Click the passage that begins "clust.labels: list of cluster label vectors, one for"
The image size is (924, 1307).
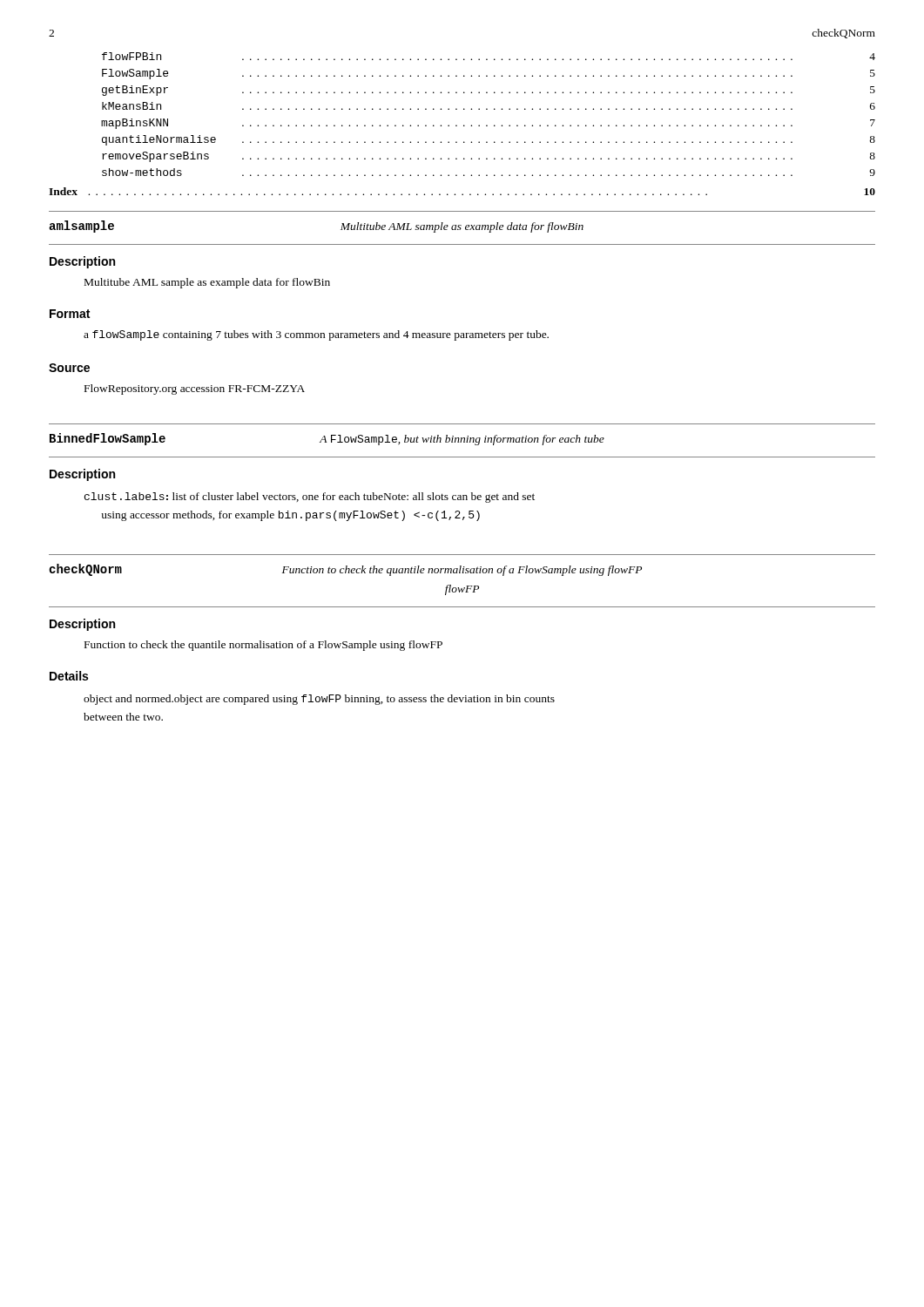pos(309,506)
